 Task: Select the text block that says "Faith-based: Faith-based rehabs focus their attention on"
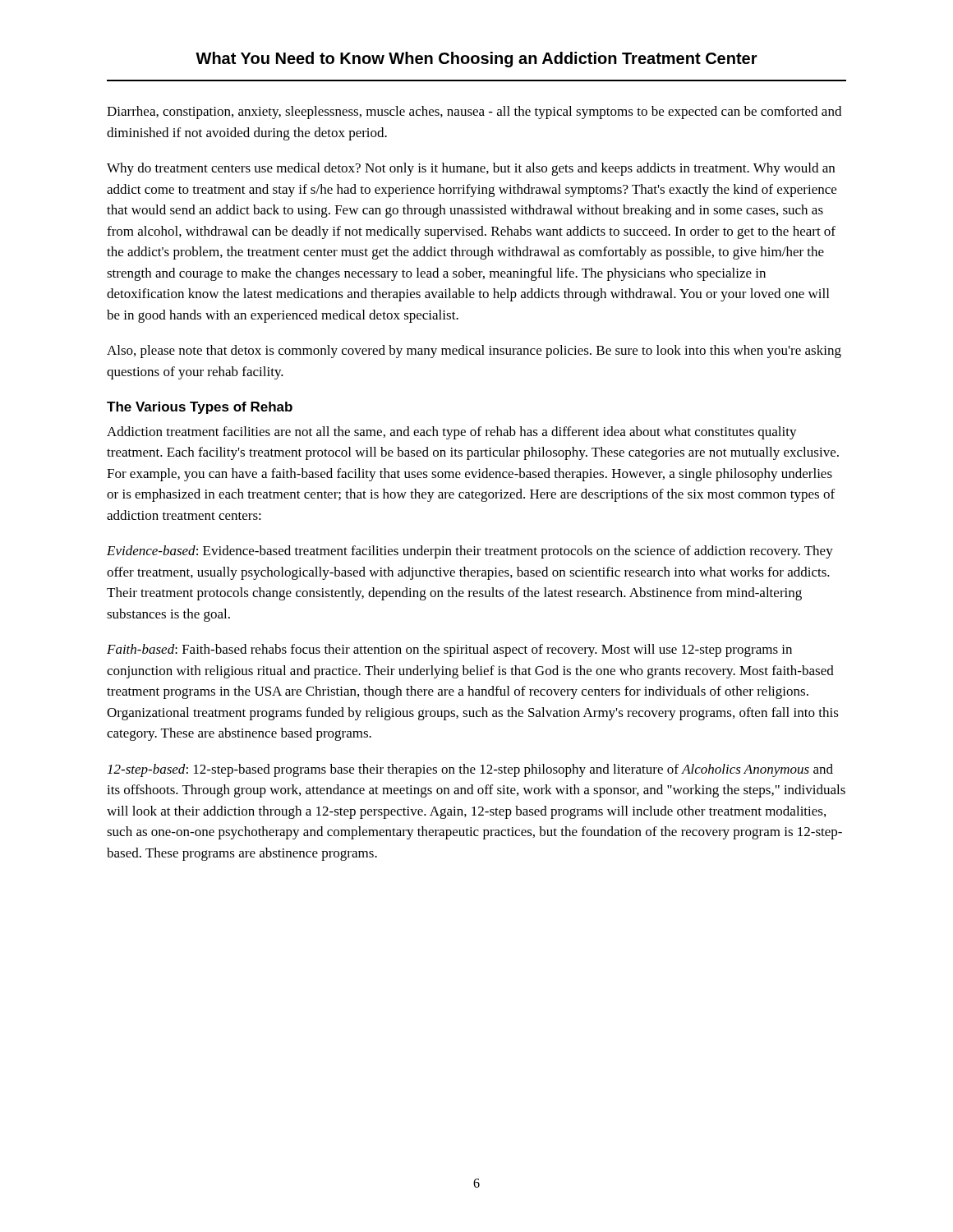pyautogui.click(x=476, y=691)
